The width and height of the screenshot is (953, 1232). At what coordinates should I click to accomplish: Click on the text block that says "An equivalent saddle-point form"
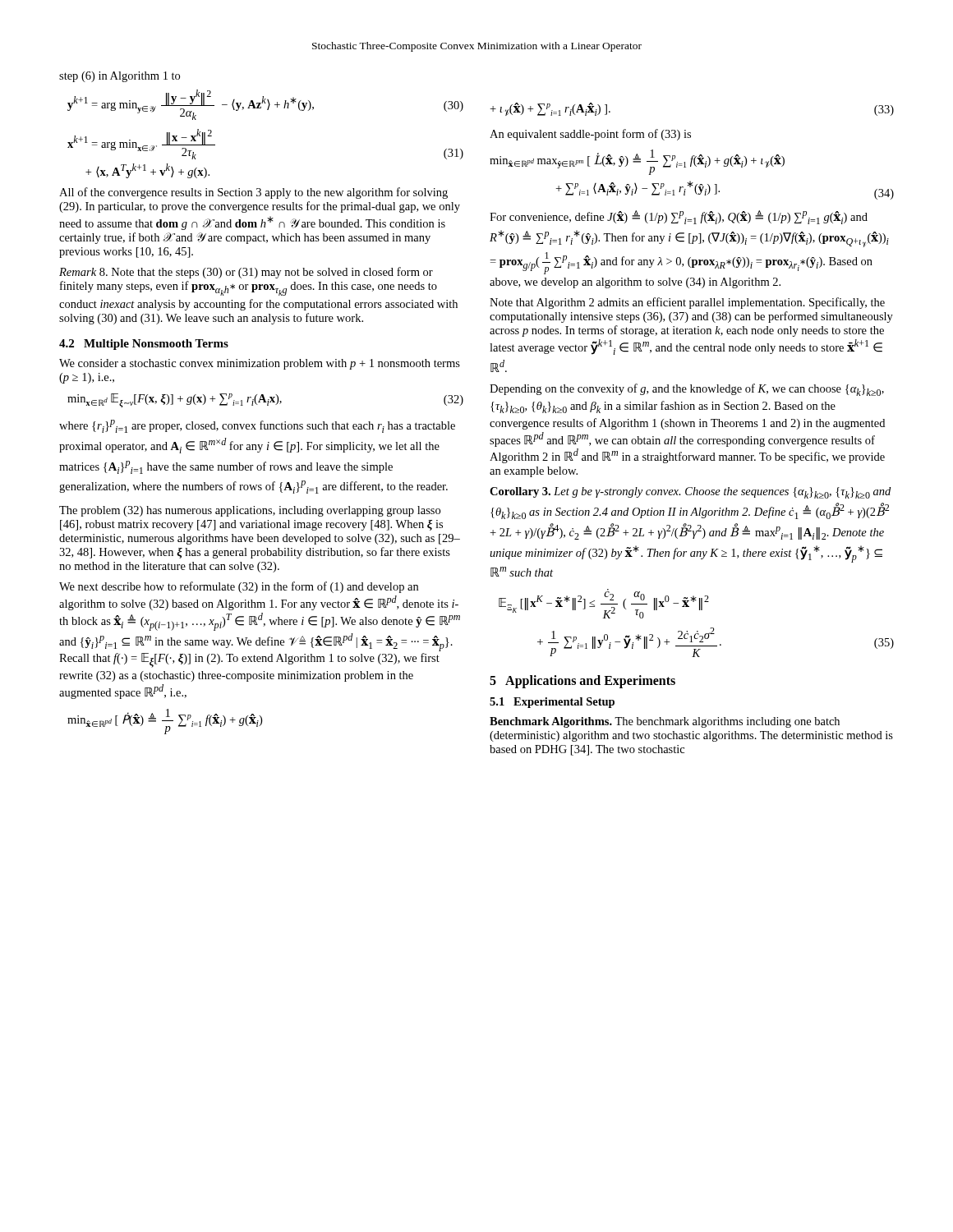coord(591,134)
